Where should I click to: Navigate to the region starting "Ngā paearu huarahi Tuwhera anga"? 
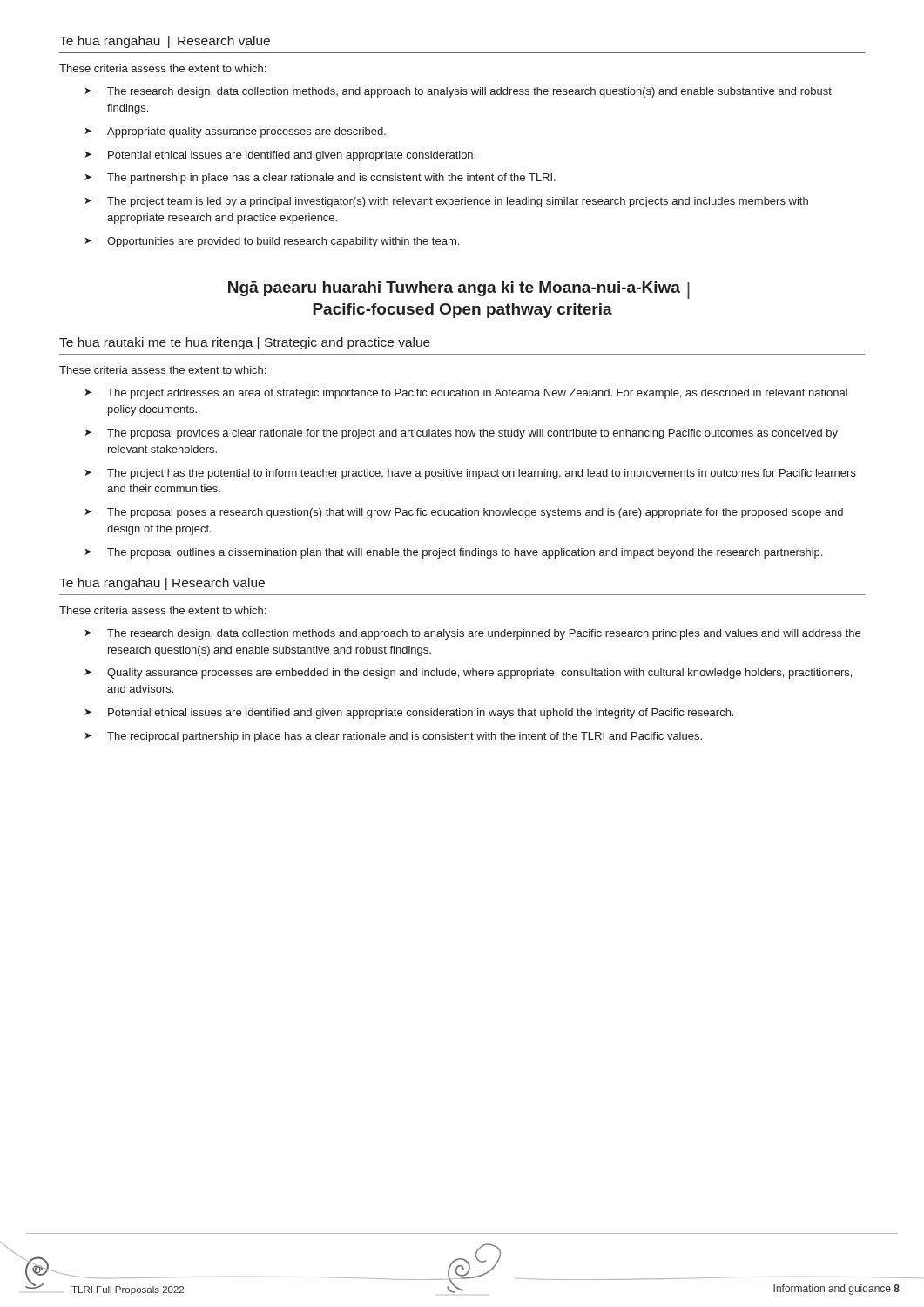point(459,298)
